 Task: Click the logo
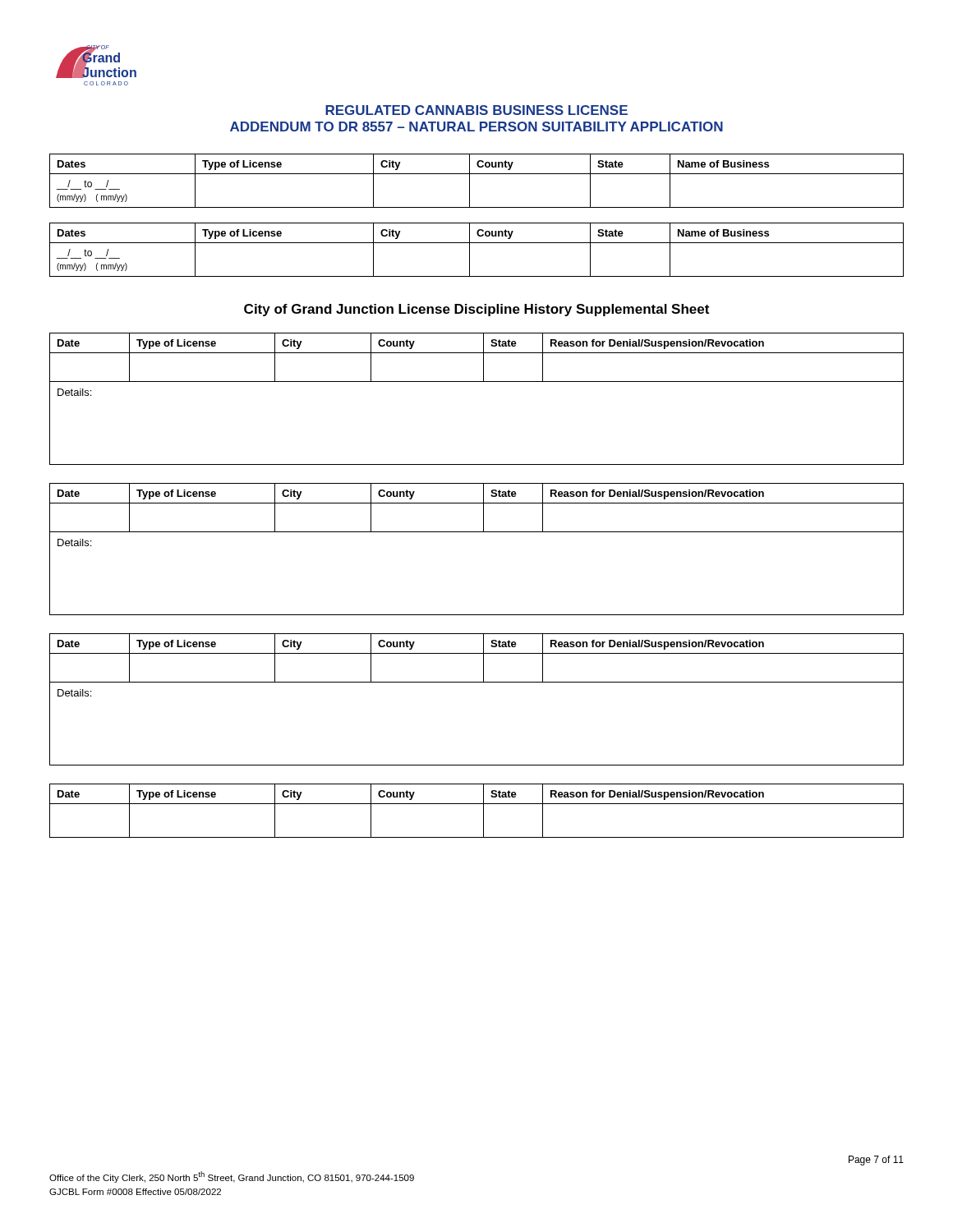(x=476, y=64)
